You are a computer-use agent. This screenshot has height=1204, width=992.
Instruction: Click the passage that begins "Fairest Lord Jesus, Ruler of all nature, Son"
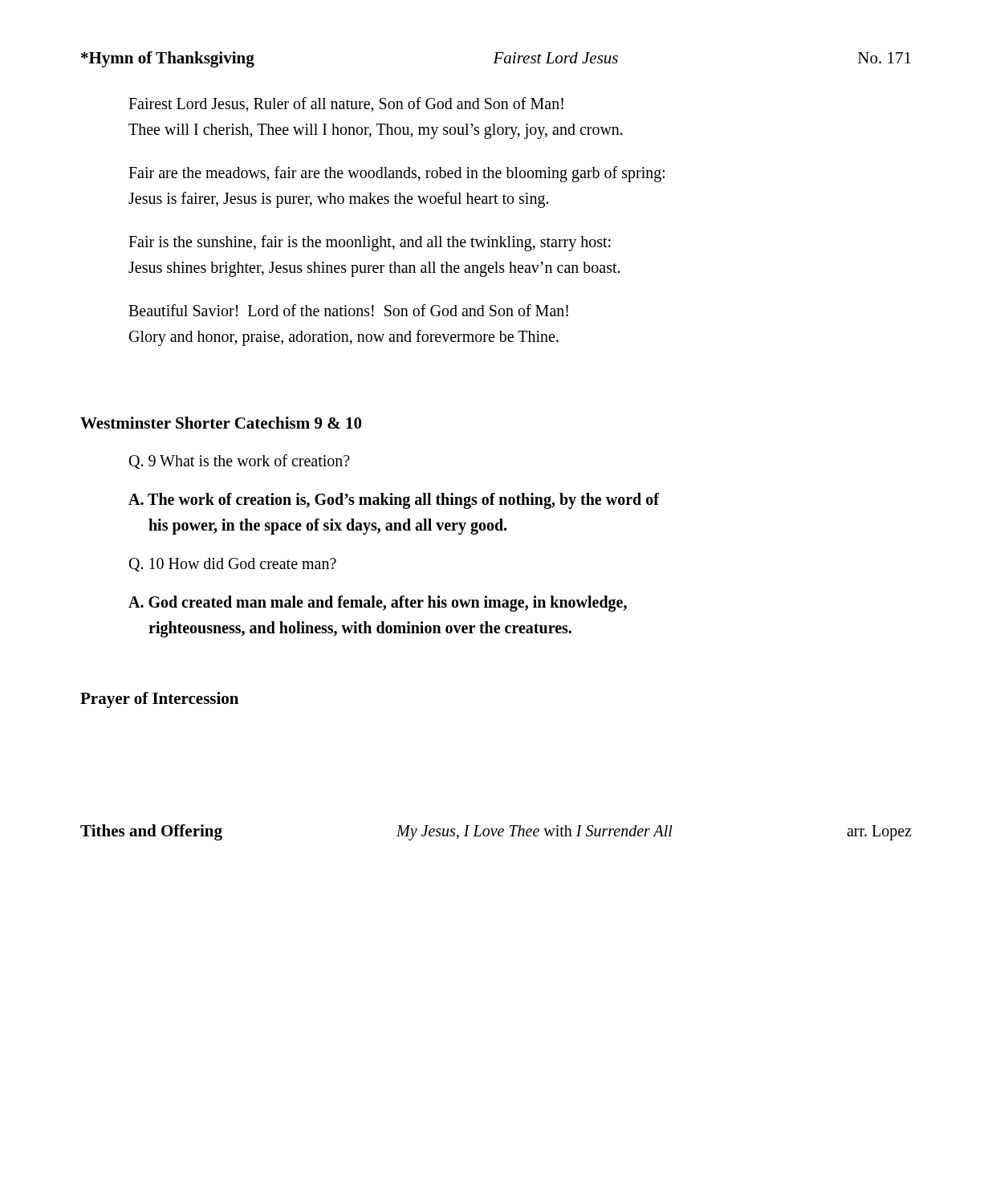click(x=376, y=116)
